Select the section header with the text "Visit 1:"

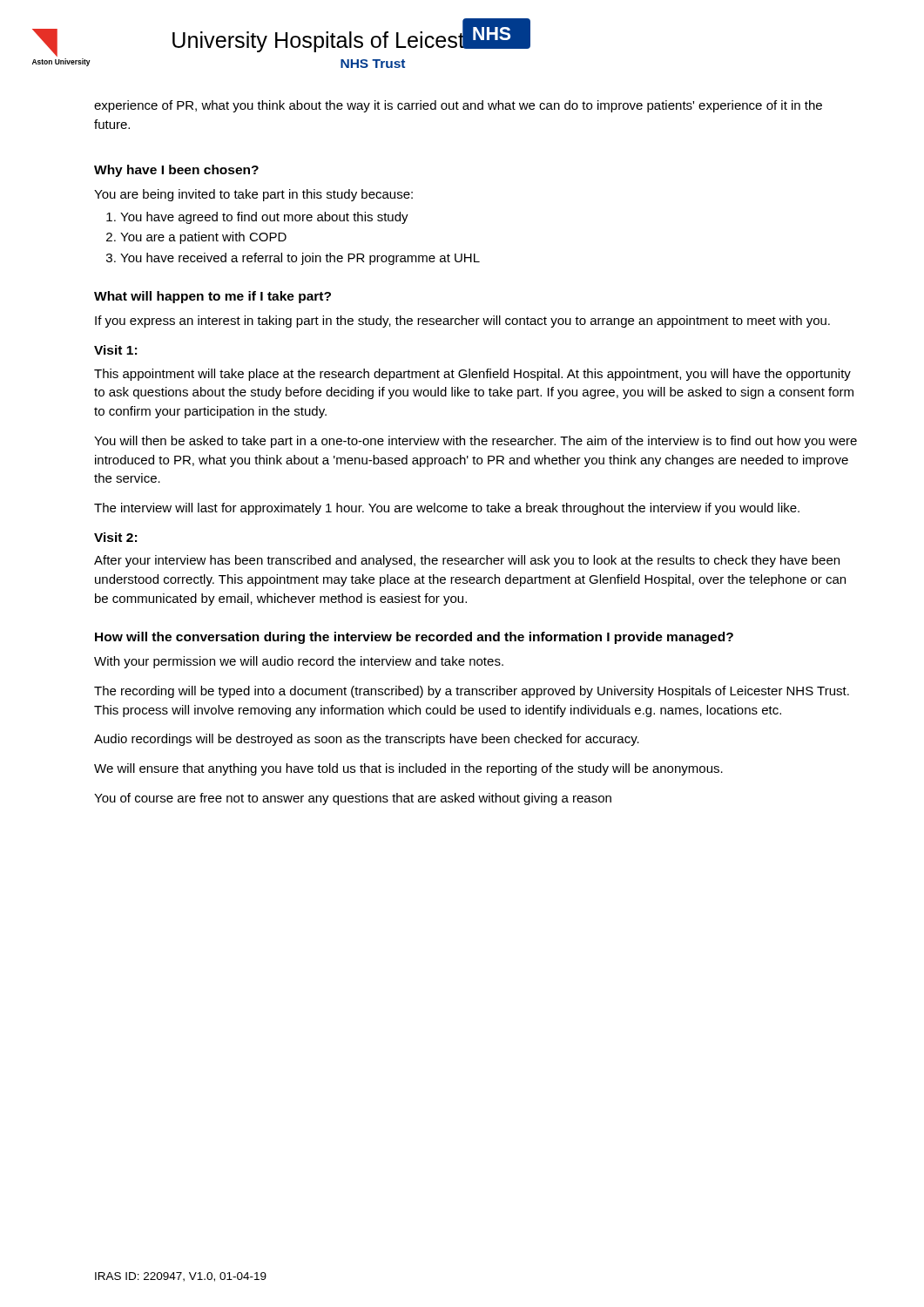116,350
